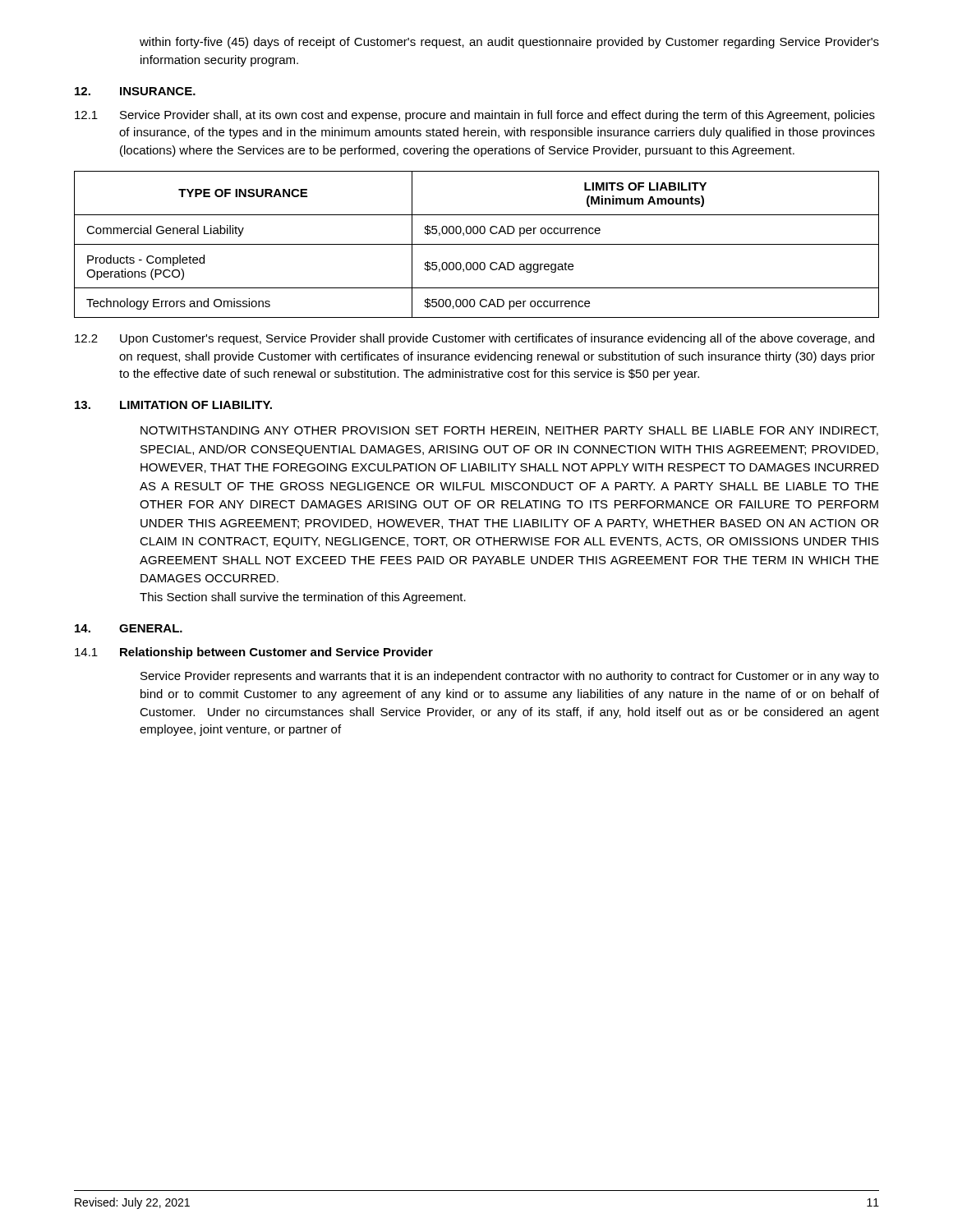Locate the text block with the text "NOTWITHSTANDING ANY OTHER"
953x1232 pixels.
(x=509, y=513)
